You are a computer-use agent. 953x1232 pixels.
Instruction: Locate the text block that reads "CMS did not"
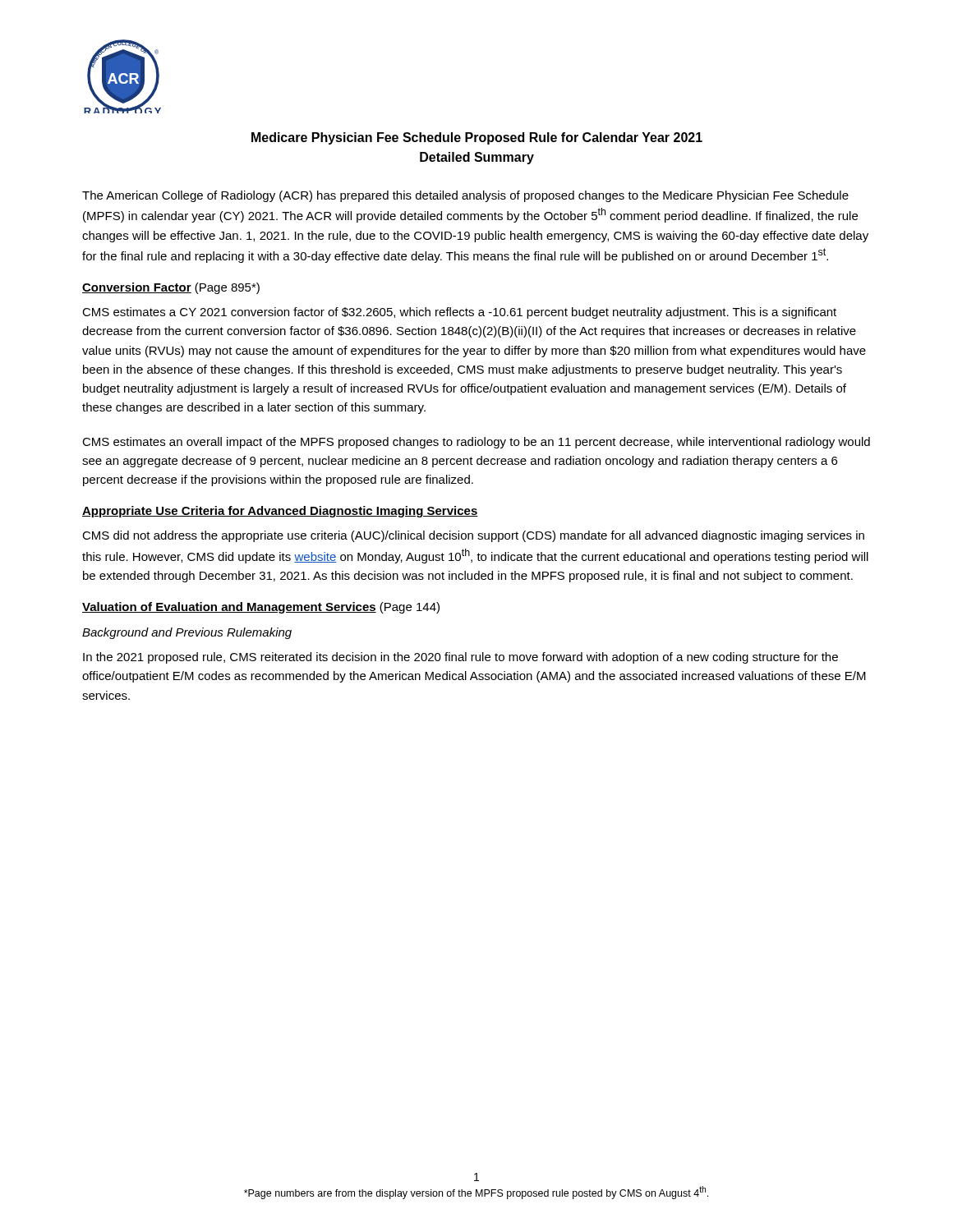point(475,555)
